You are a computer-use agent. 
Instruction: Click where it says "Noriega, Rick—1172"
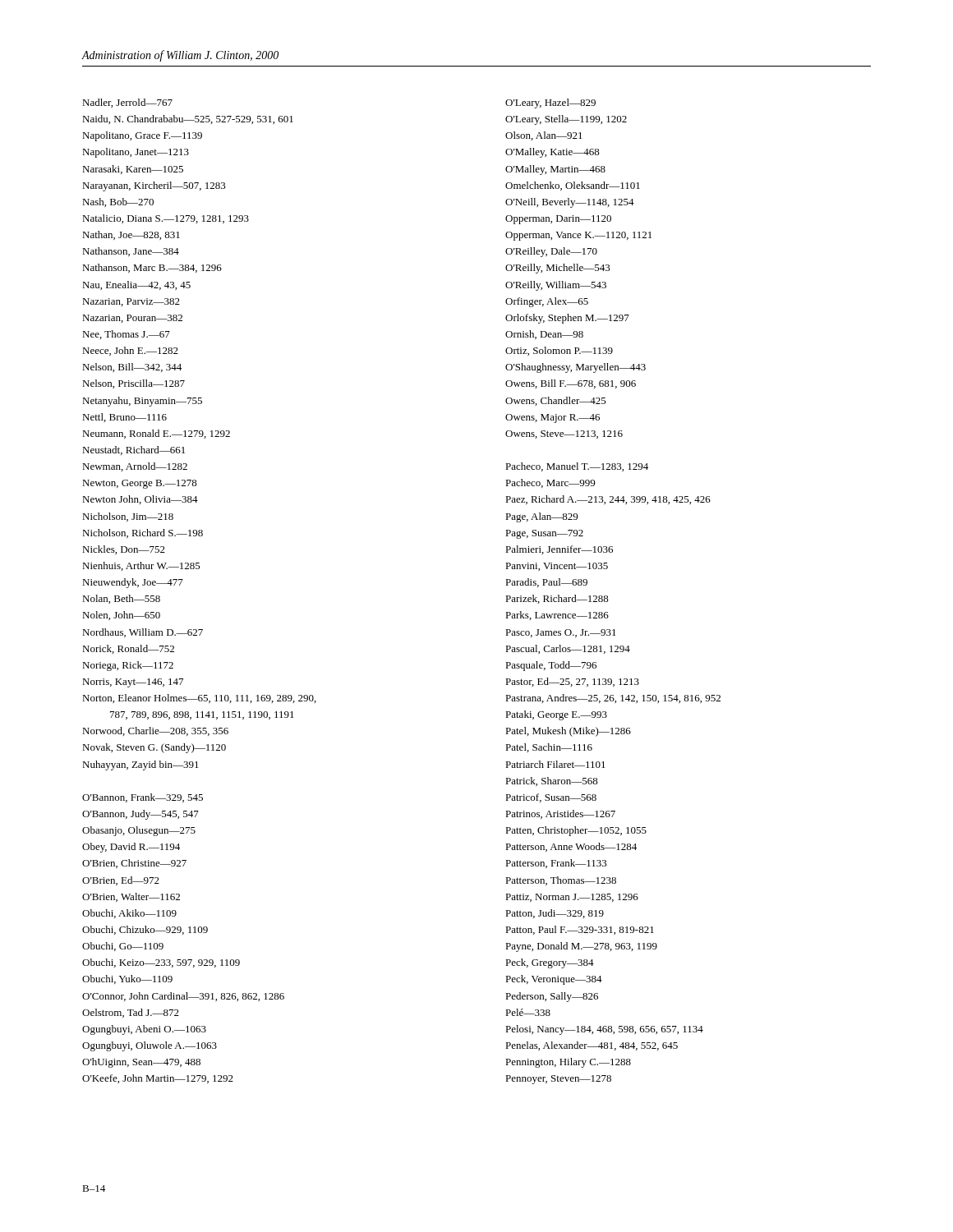pos(128,665)
